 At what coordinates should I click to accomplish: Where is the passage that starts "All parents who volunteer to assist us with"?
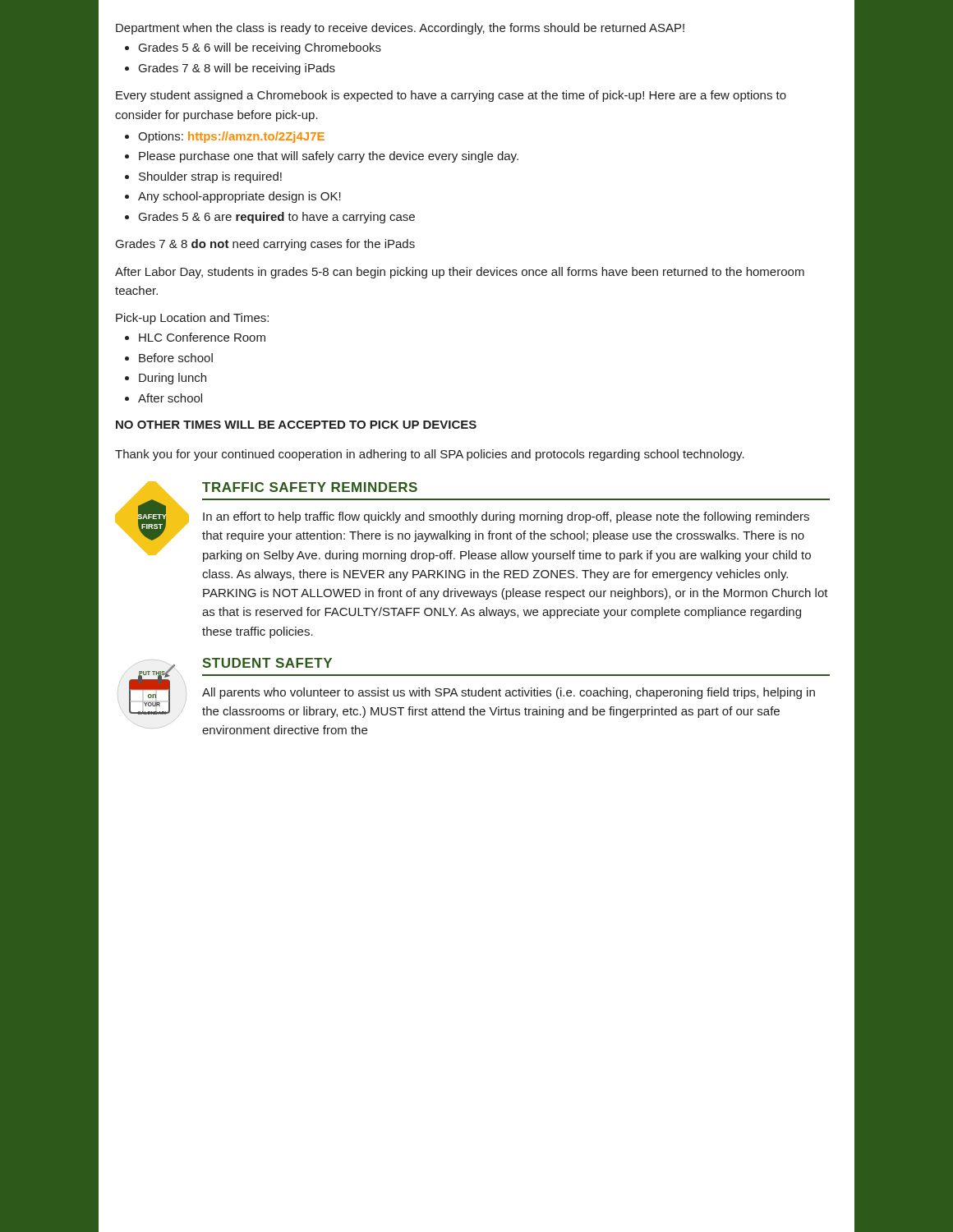click(x=509, y=711)
